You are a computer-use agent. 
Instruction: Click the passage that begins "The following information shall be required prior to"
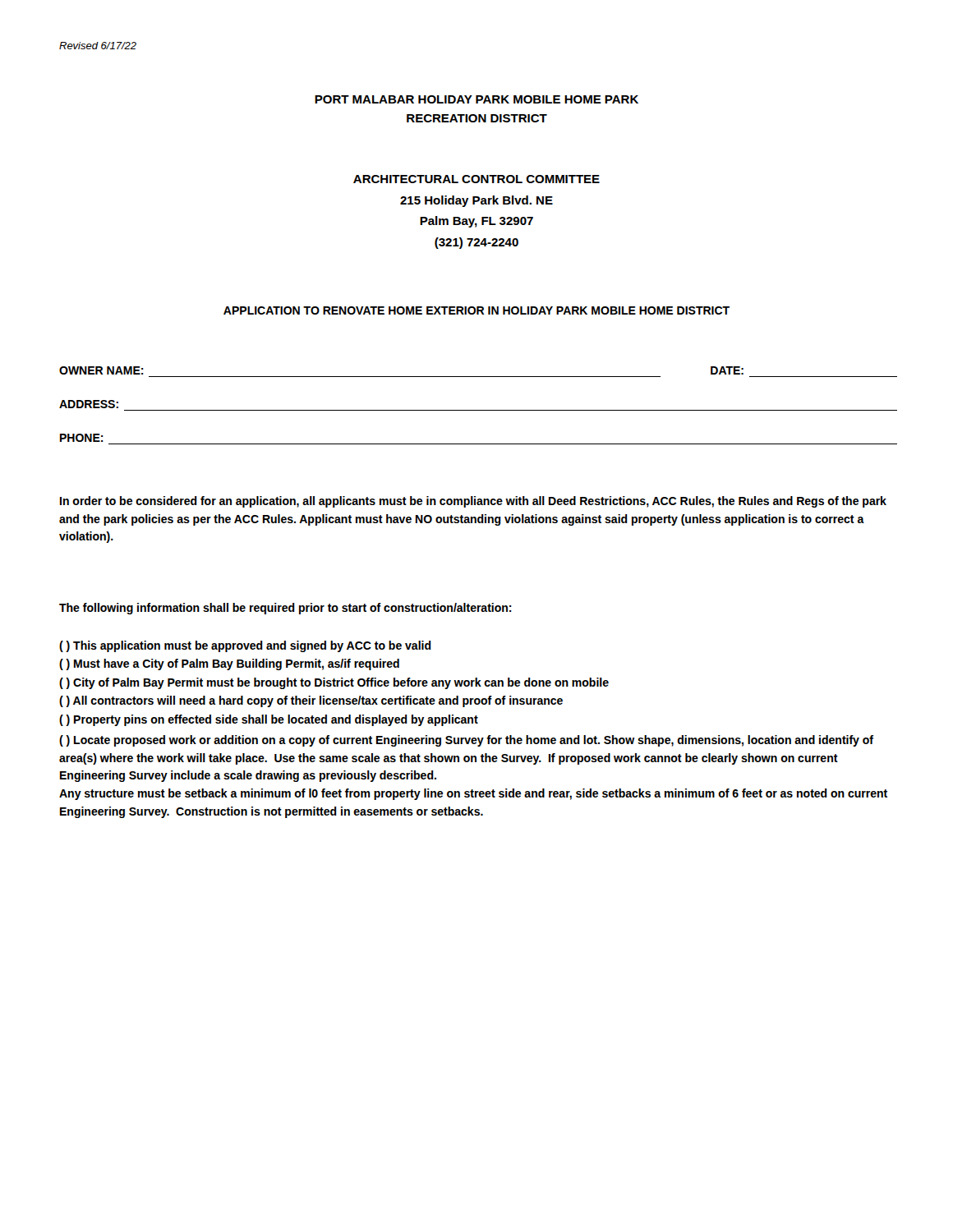pyautogui.click(x=286, y=608)
